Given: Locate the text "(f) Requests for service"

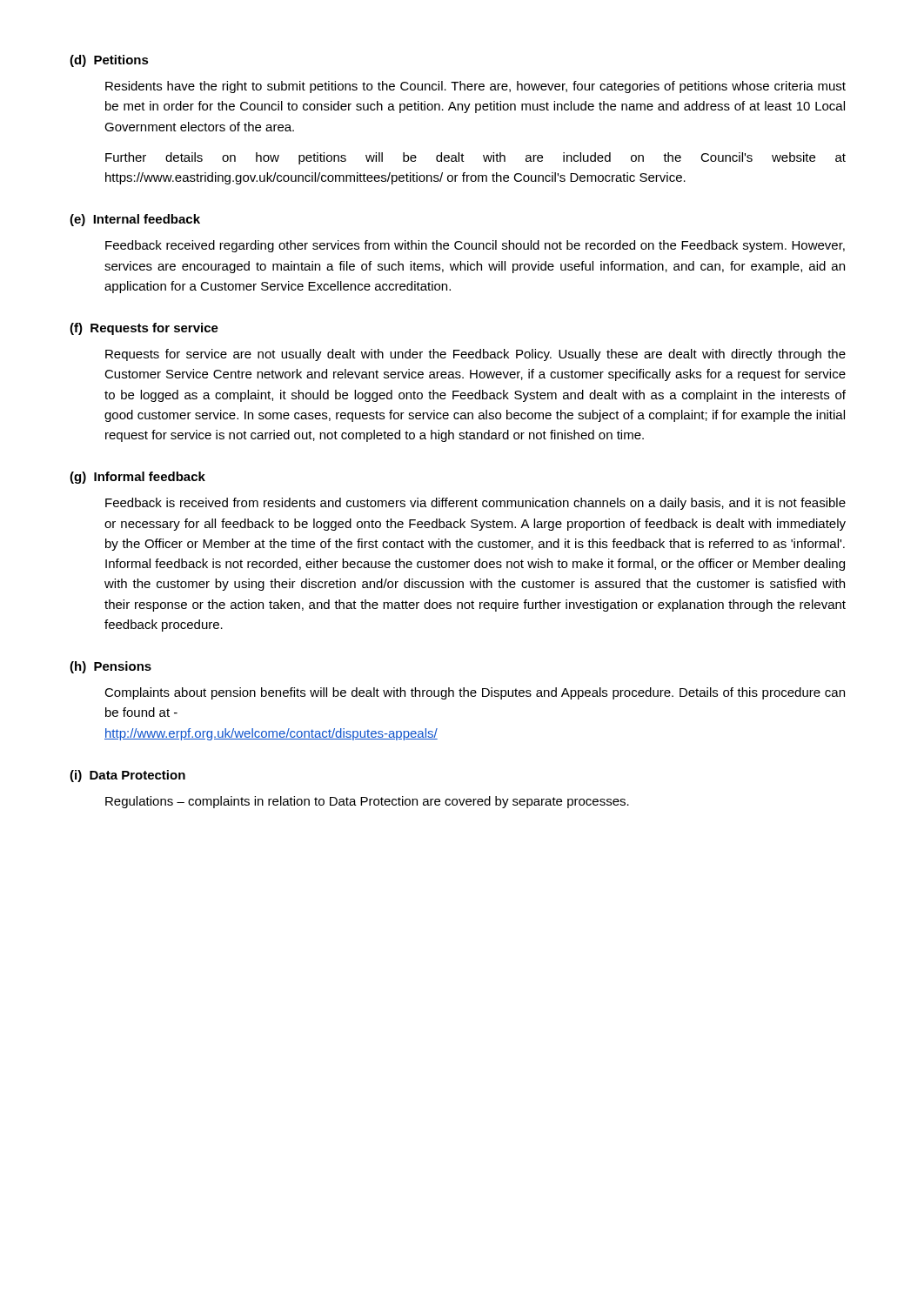Looking at the screenshot, I should (144, 328).
